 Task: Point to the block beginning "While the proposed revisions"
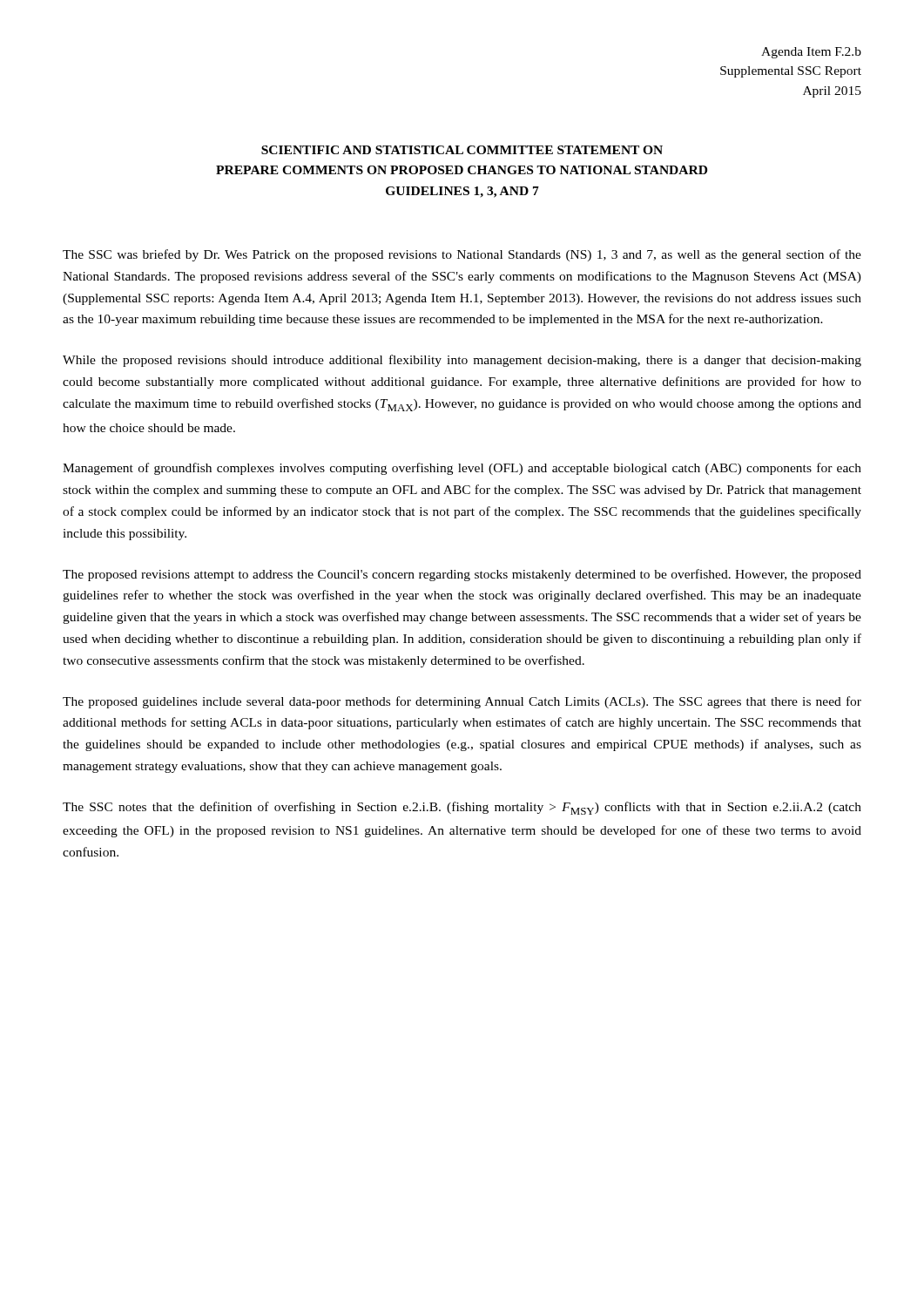pos(462,393)
